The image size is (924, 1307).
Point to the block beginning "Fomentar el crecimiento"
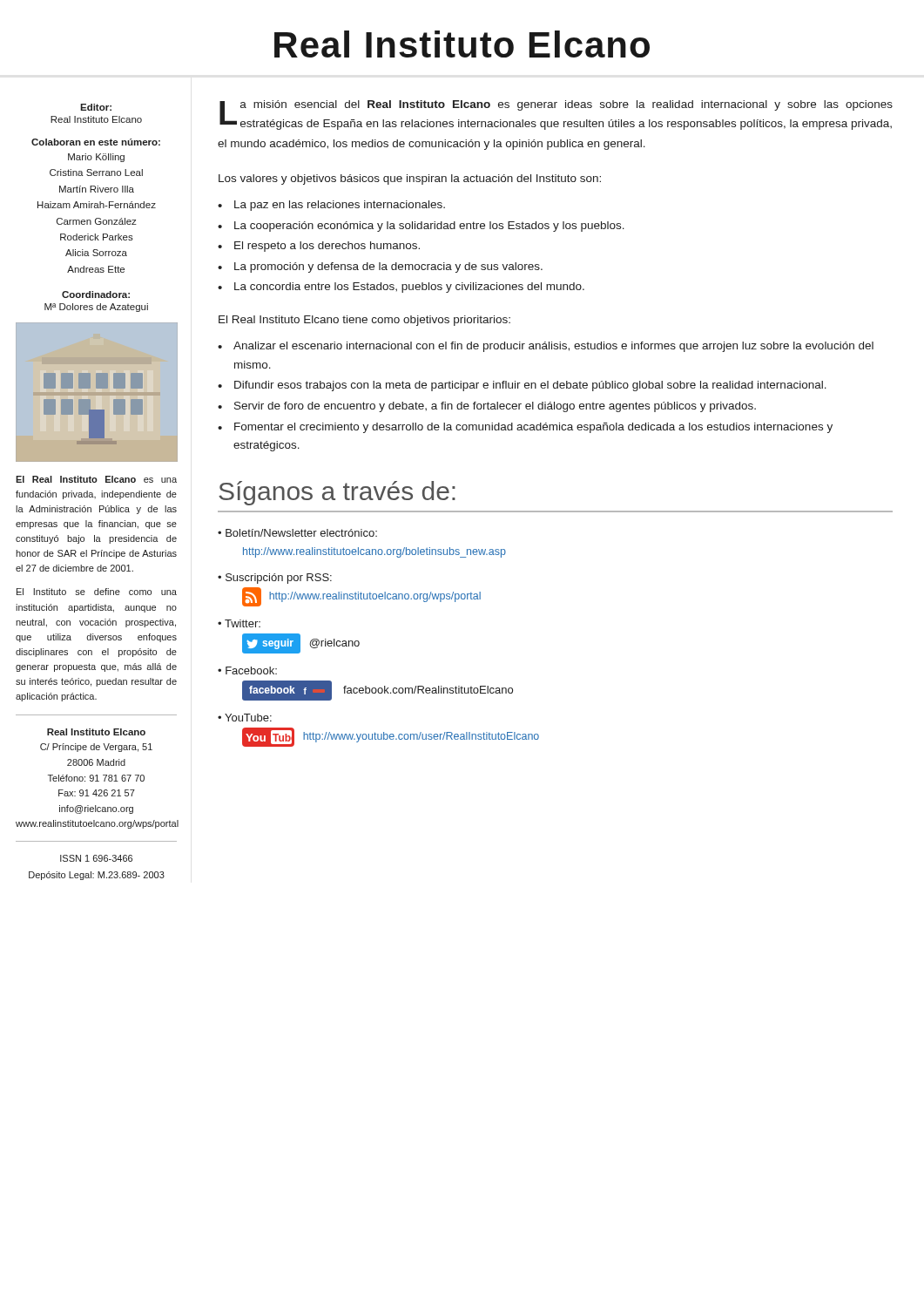533,436
